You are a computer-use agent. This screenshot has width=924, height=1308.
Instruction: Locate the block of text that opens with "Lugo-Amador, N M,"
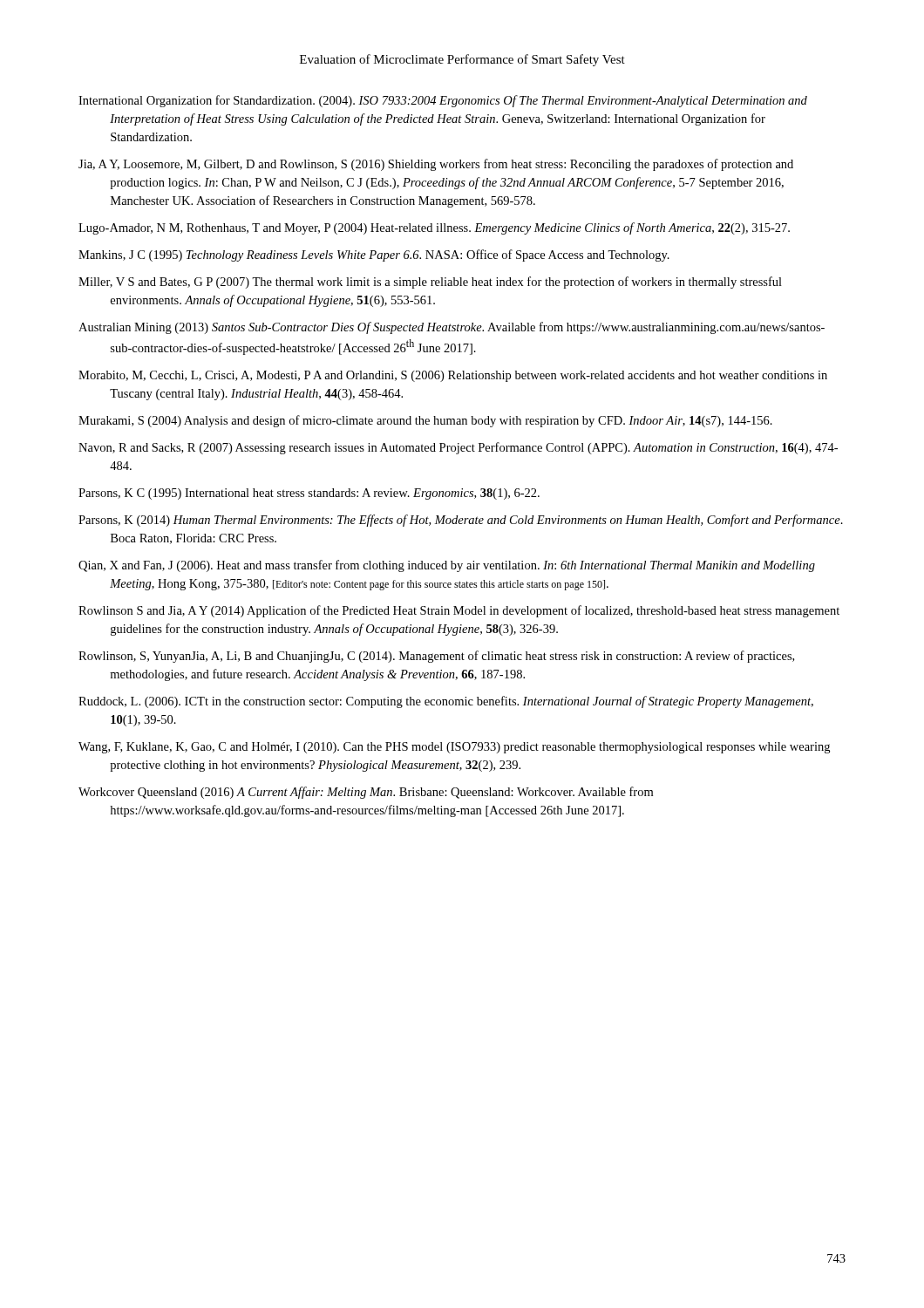point(434,228)
